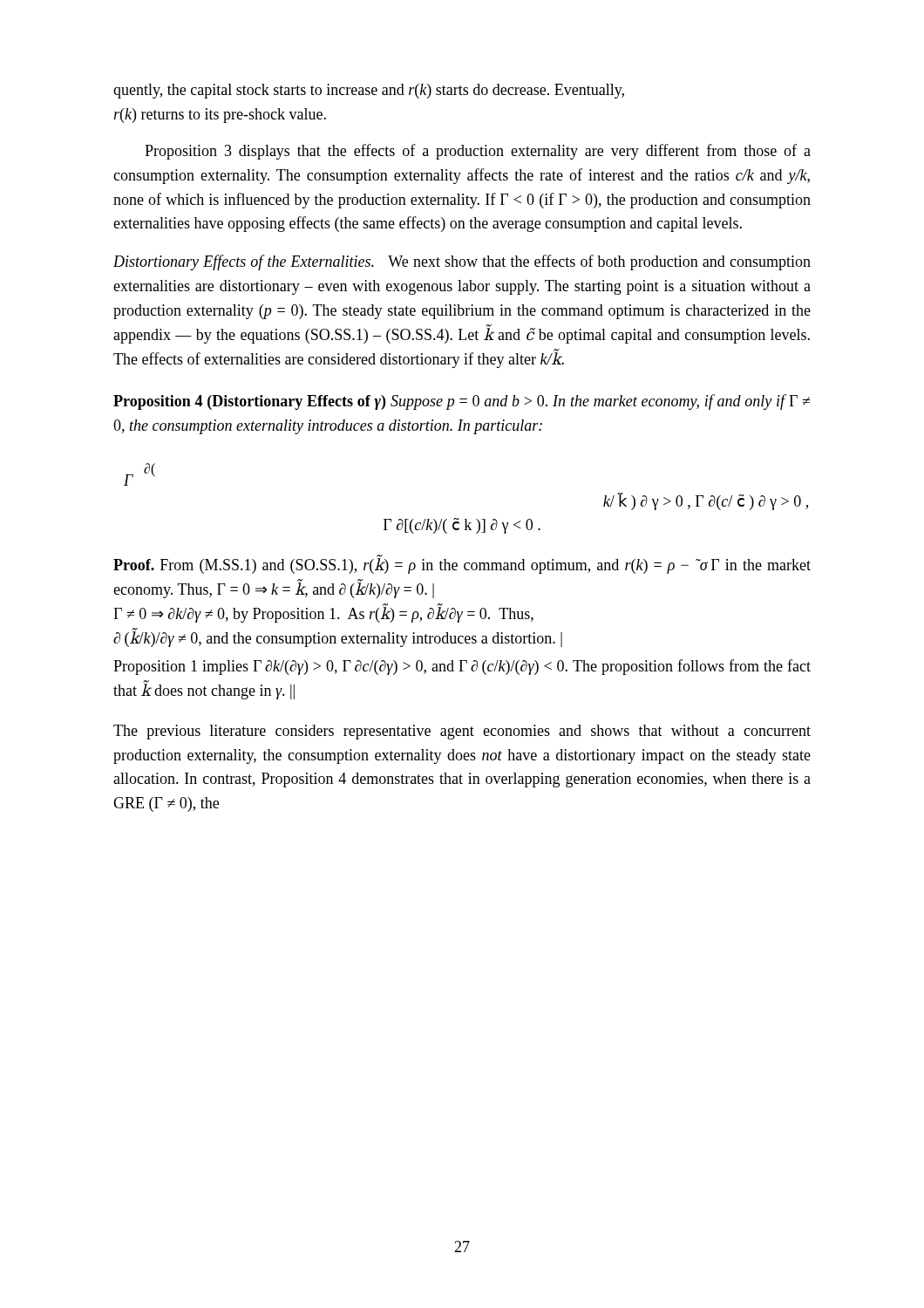The height and width of the screenshot is (1308, 924).
Task: Find the block on this page that starts "The previous literature considers"
Action: (x=462, y=768)
